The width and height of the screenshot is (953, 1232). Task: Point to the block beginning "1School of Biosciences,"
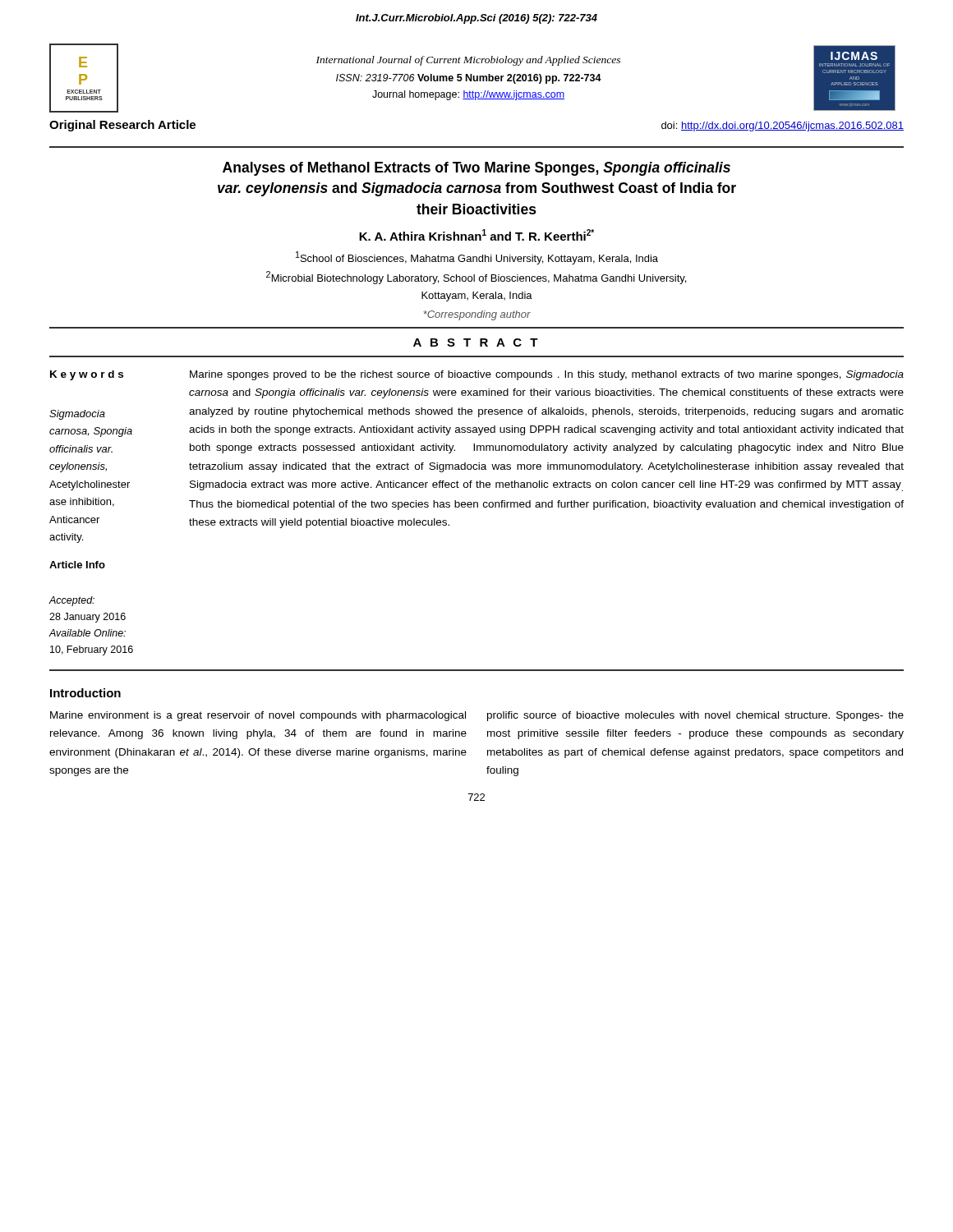point(476,276)
